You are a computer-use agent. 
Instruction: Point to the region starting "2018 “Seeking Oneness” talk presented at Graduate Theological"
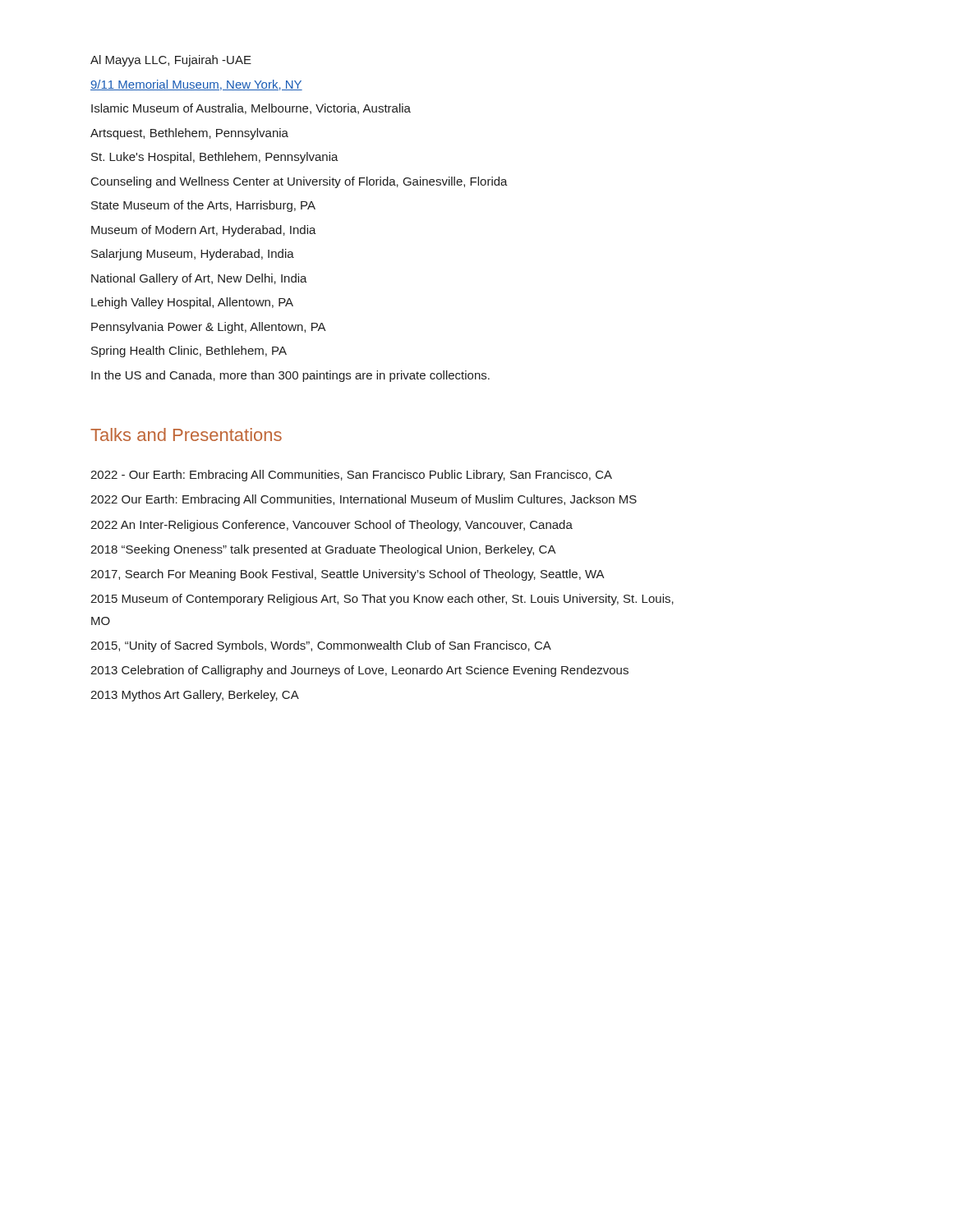(323, 549)
